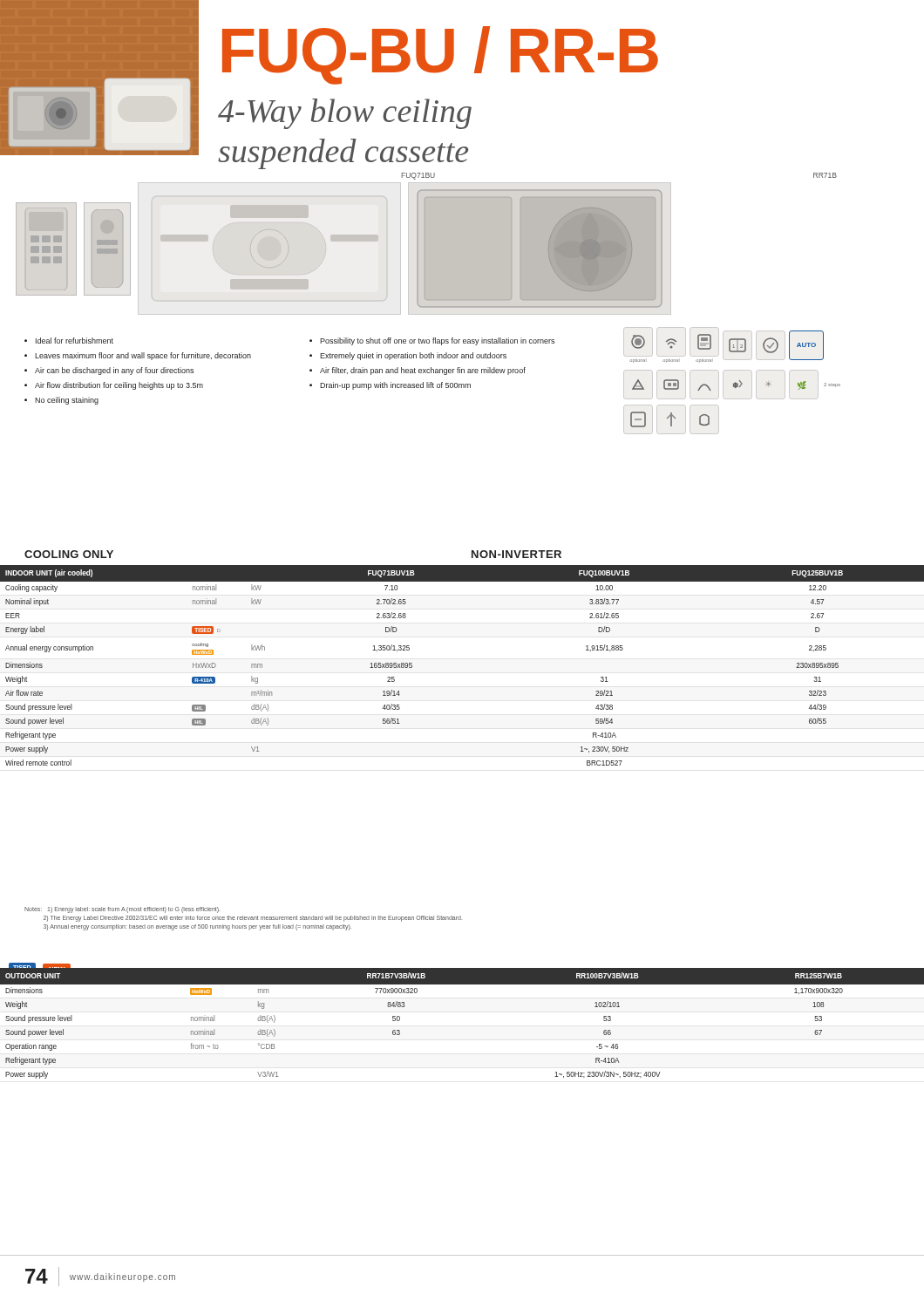Locate the text starting "•Extremely quiet in operation both indoor and"
The height and width of the screenshot is (1308, 924).
(408, 356)
